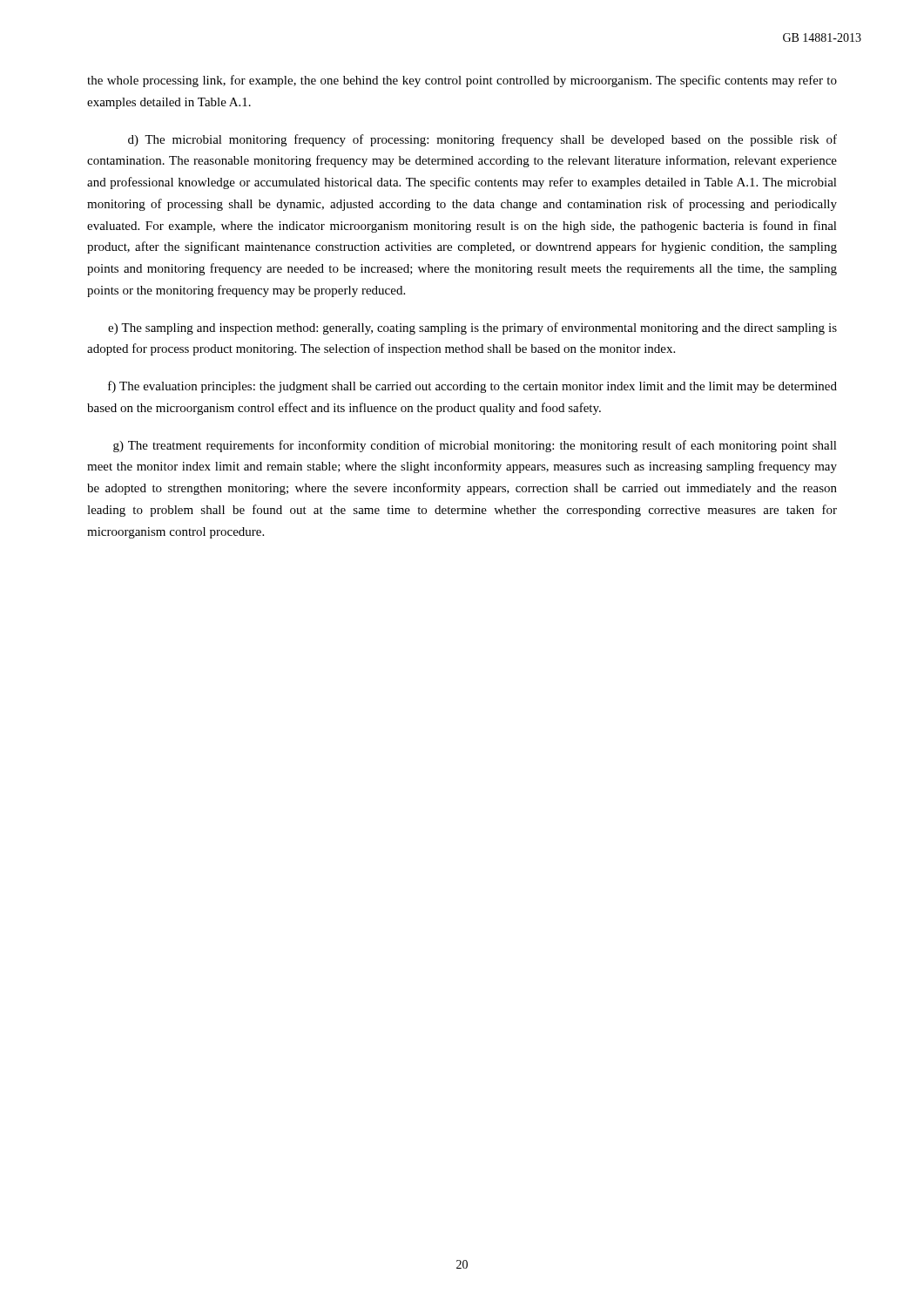Point to the passage starting "e) The sampling and inspection method:"
The image size is (924, 1307).
(462, 338)
